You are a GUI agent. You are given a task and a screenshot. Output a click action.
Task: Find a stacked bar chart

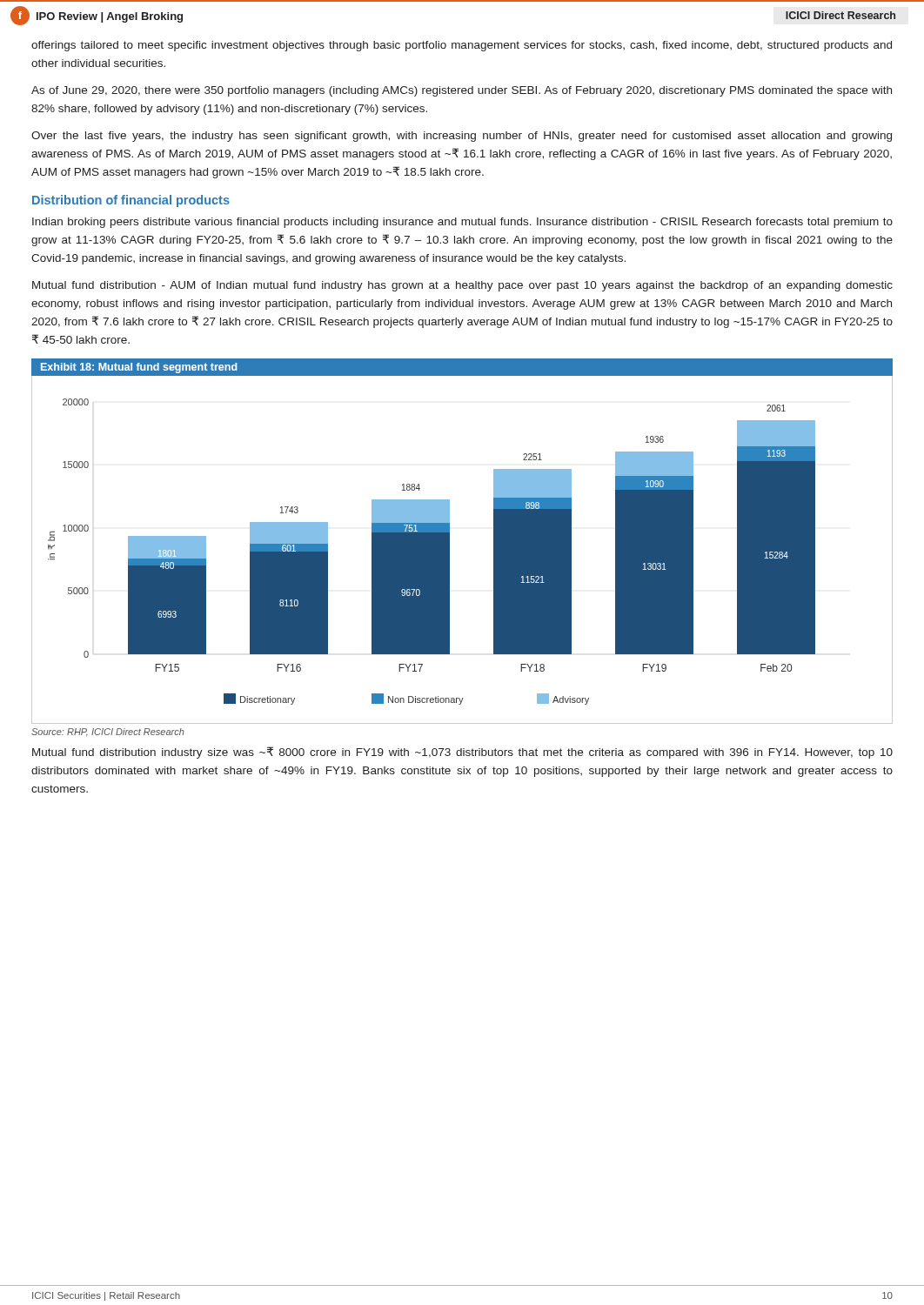click(462, 550)
